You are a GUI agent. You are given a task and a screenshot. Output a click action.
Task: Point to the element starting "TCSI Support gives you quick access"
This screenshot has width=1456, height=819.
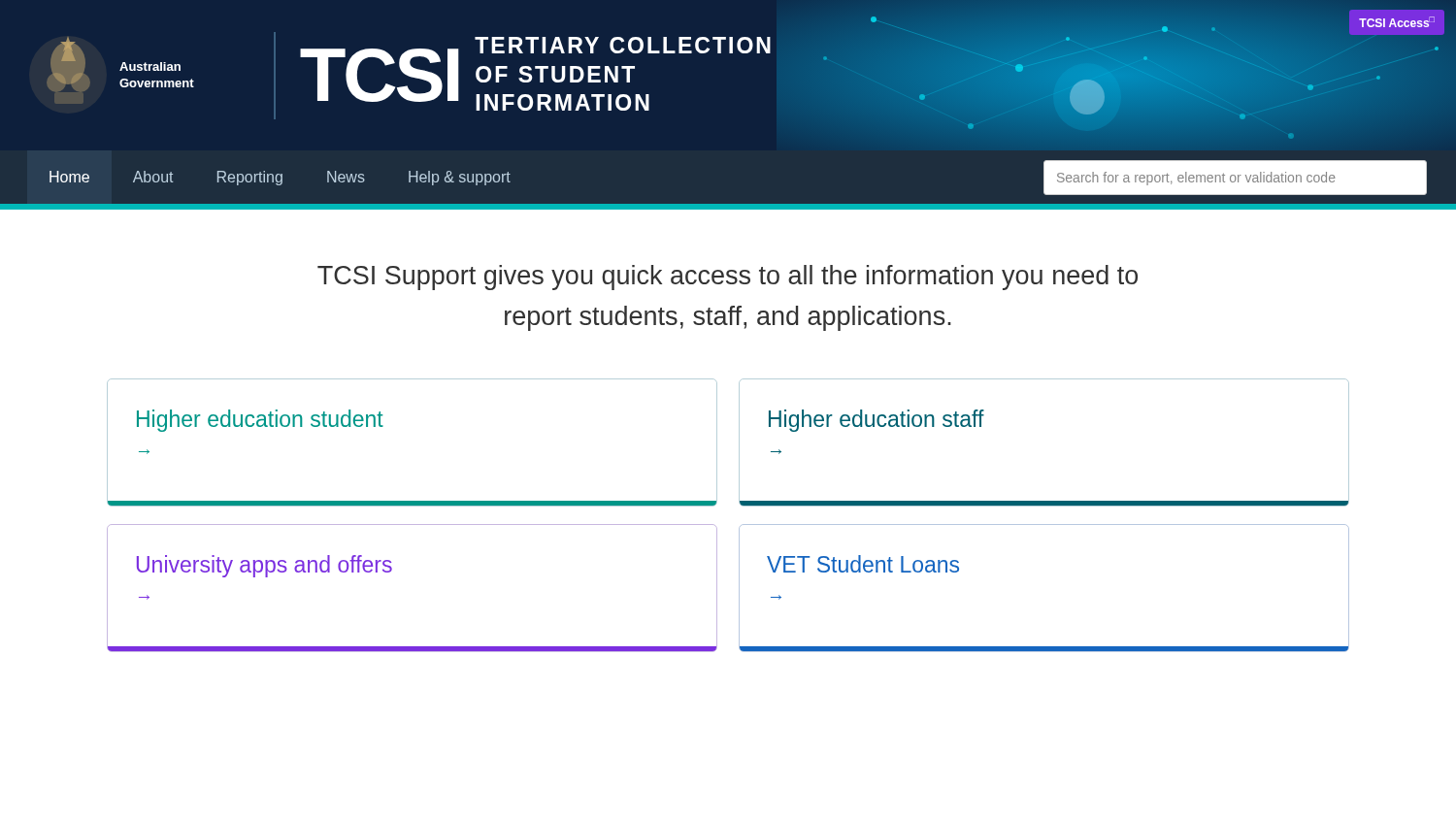(728, 296)
